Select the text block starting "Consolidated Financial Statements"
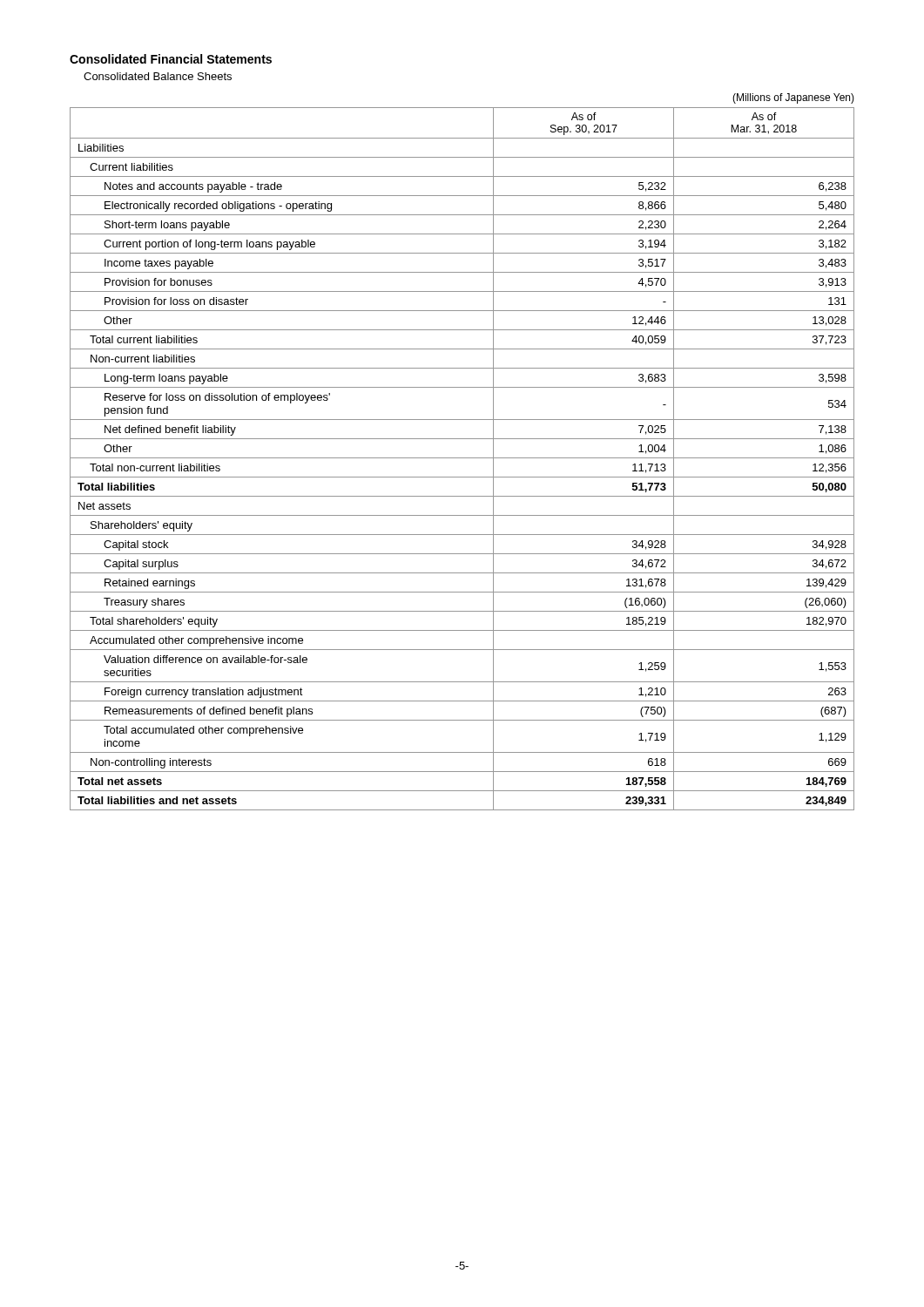 click(x=171, y=59)
